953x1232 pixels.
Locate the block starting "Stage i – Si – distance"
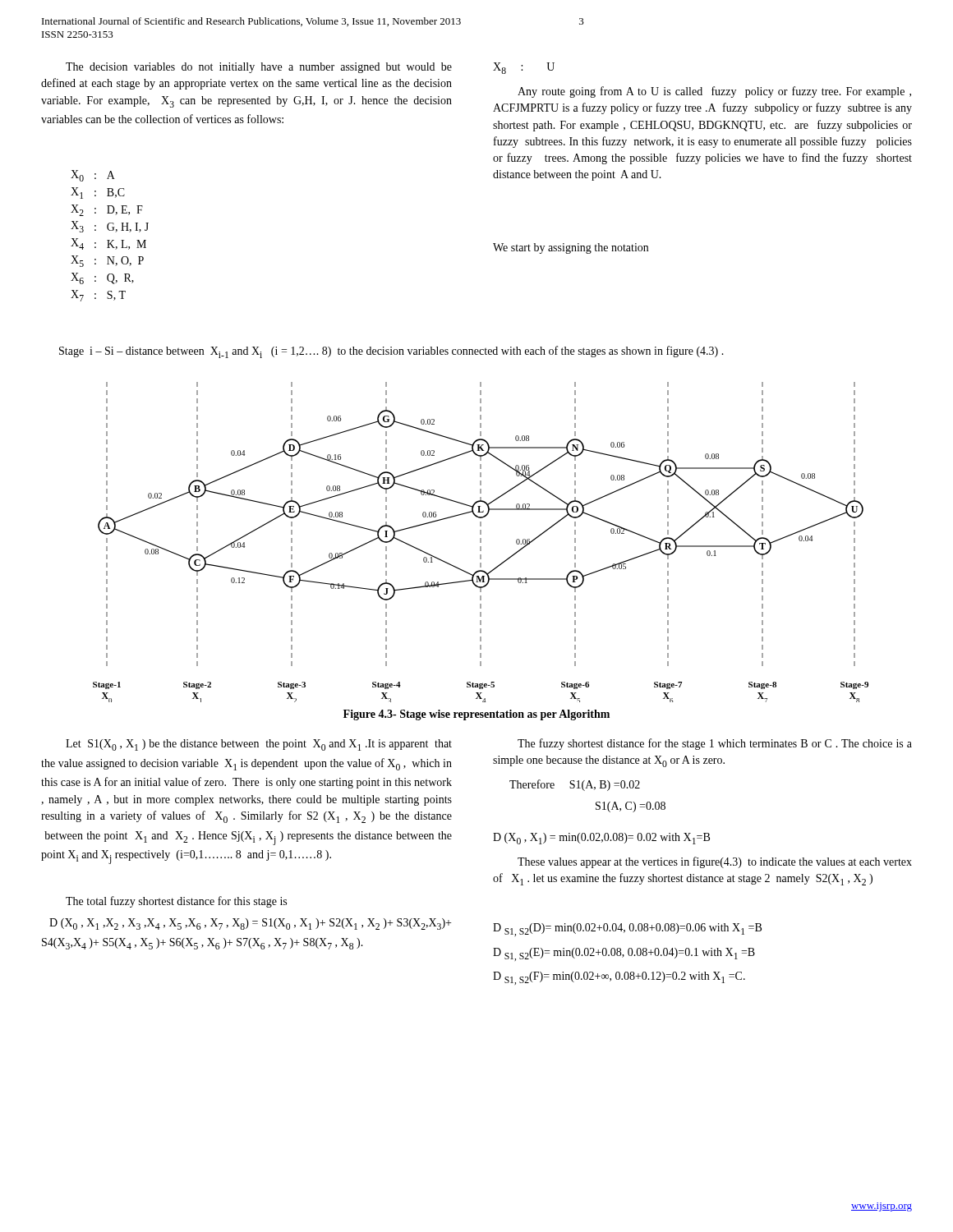click(x=383, y=353)
